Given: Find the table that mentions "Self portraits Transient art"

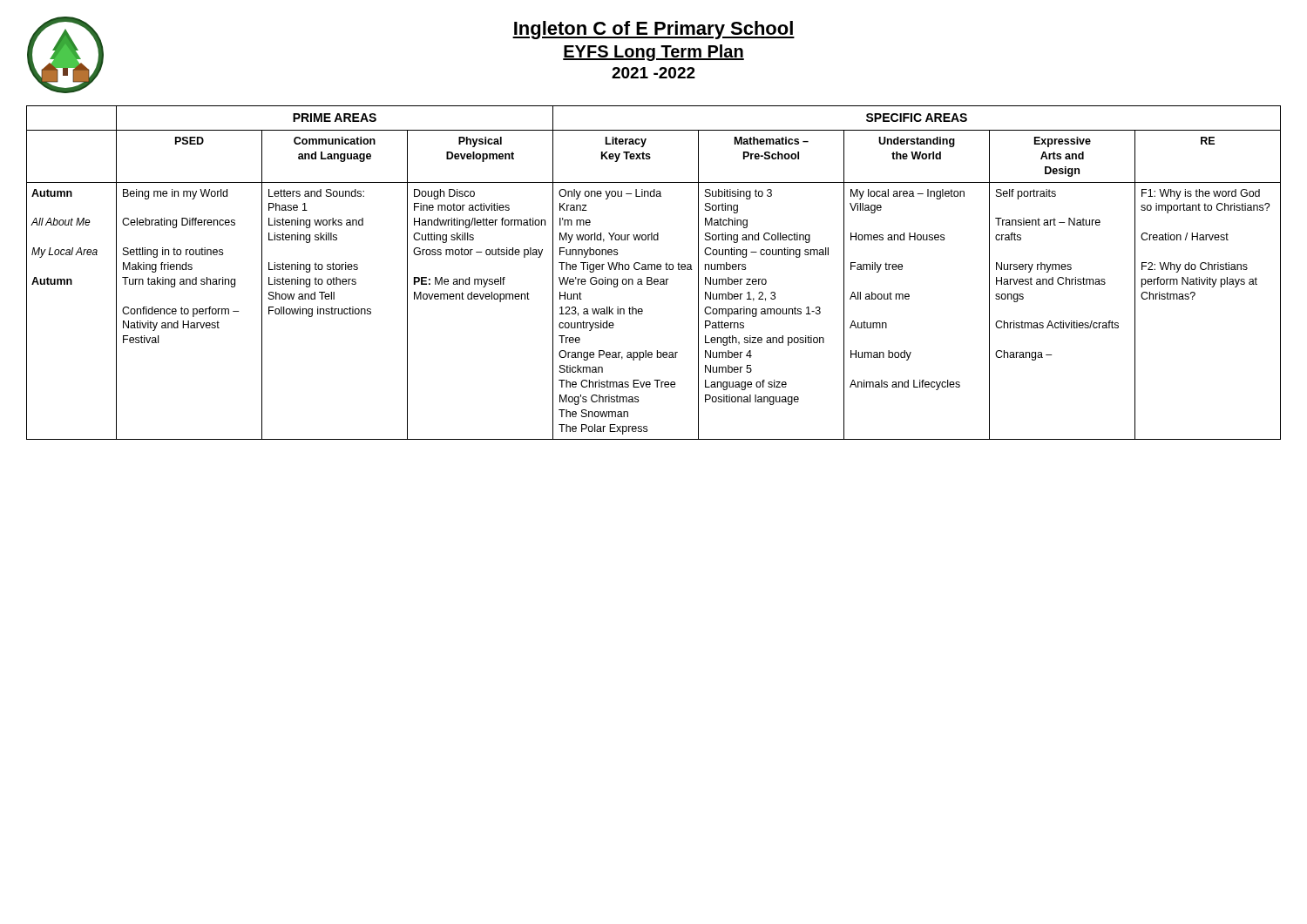Looking at the screenshot, I should (x=654, y=273).
